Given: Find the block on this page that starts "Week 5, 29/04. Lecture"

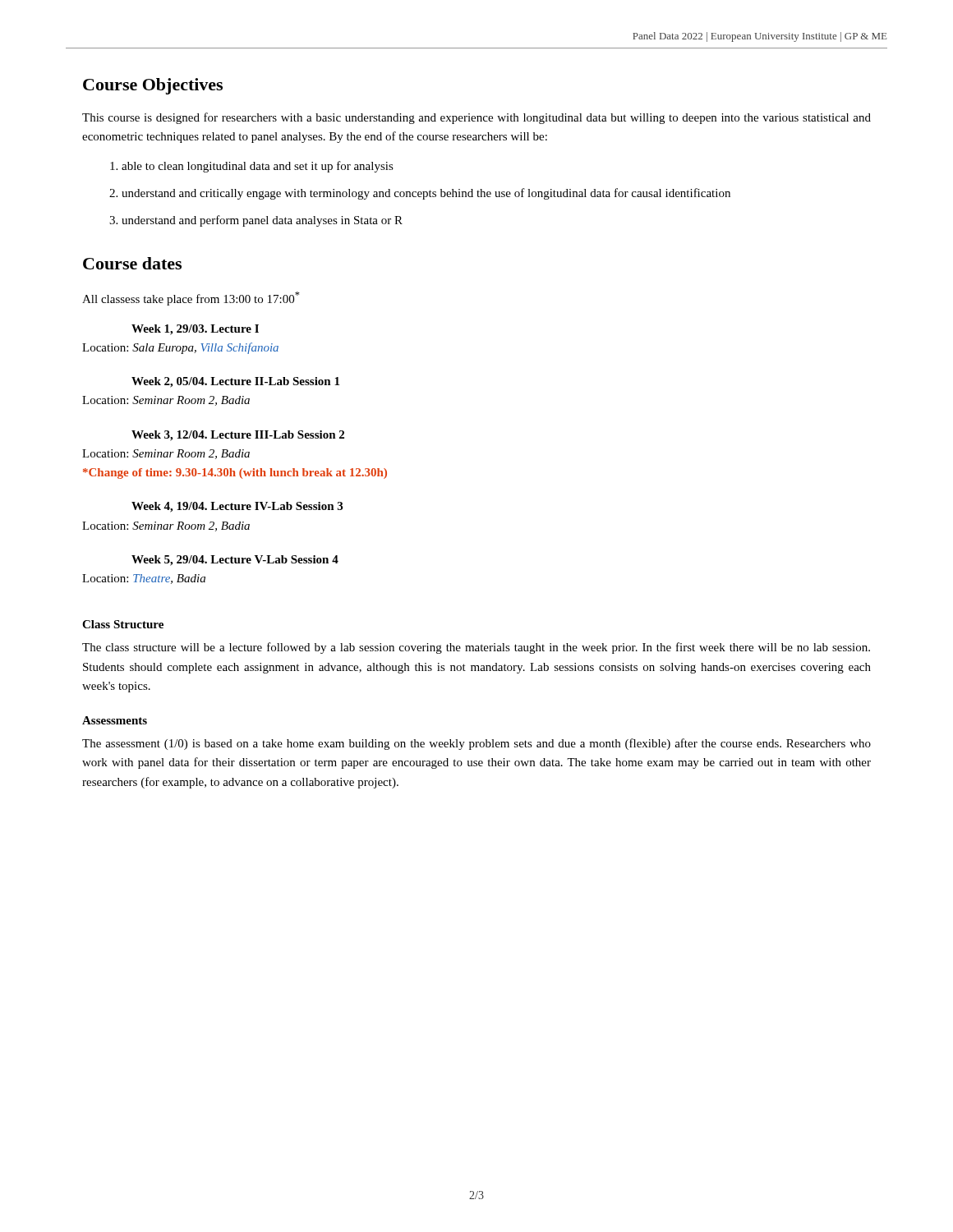Looking at the screenshot, I should [235, 561].
